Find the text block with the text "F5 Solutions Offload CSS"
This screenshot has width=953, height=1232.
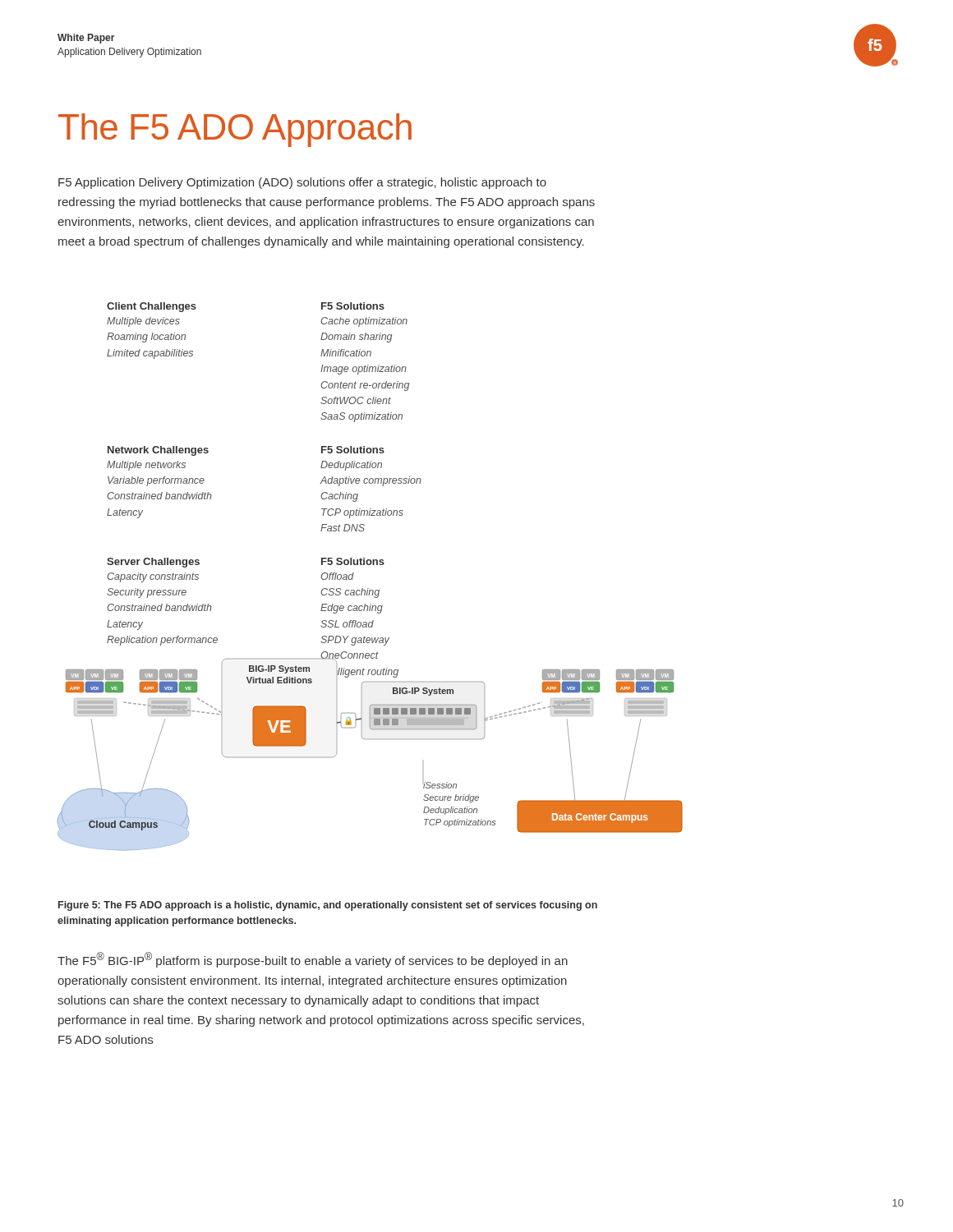(353, 561)
